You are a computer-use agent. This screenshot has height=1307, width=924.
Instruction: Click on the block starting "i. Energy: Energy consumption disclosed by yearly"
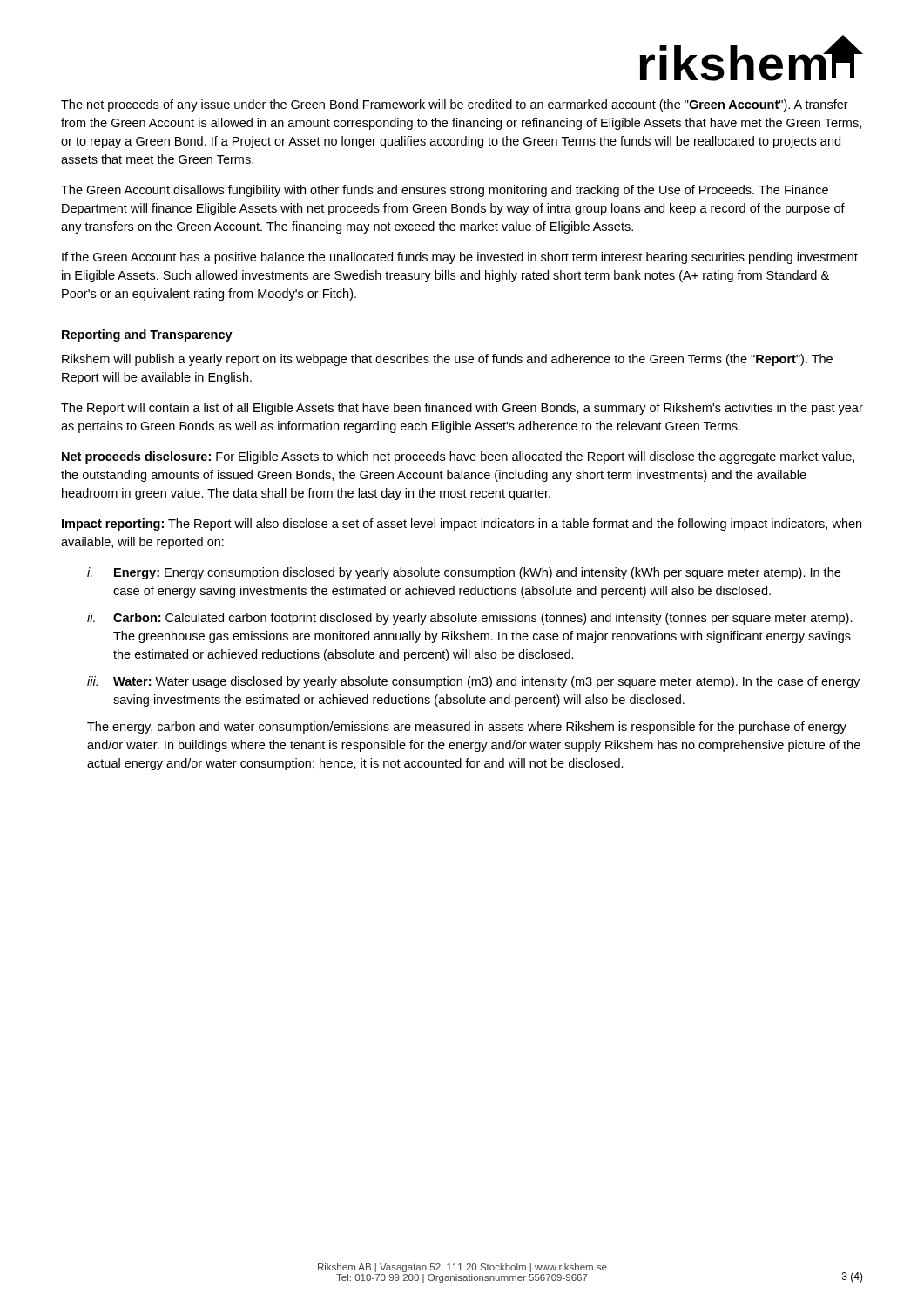click(475, 582)
